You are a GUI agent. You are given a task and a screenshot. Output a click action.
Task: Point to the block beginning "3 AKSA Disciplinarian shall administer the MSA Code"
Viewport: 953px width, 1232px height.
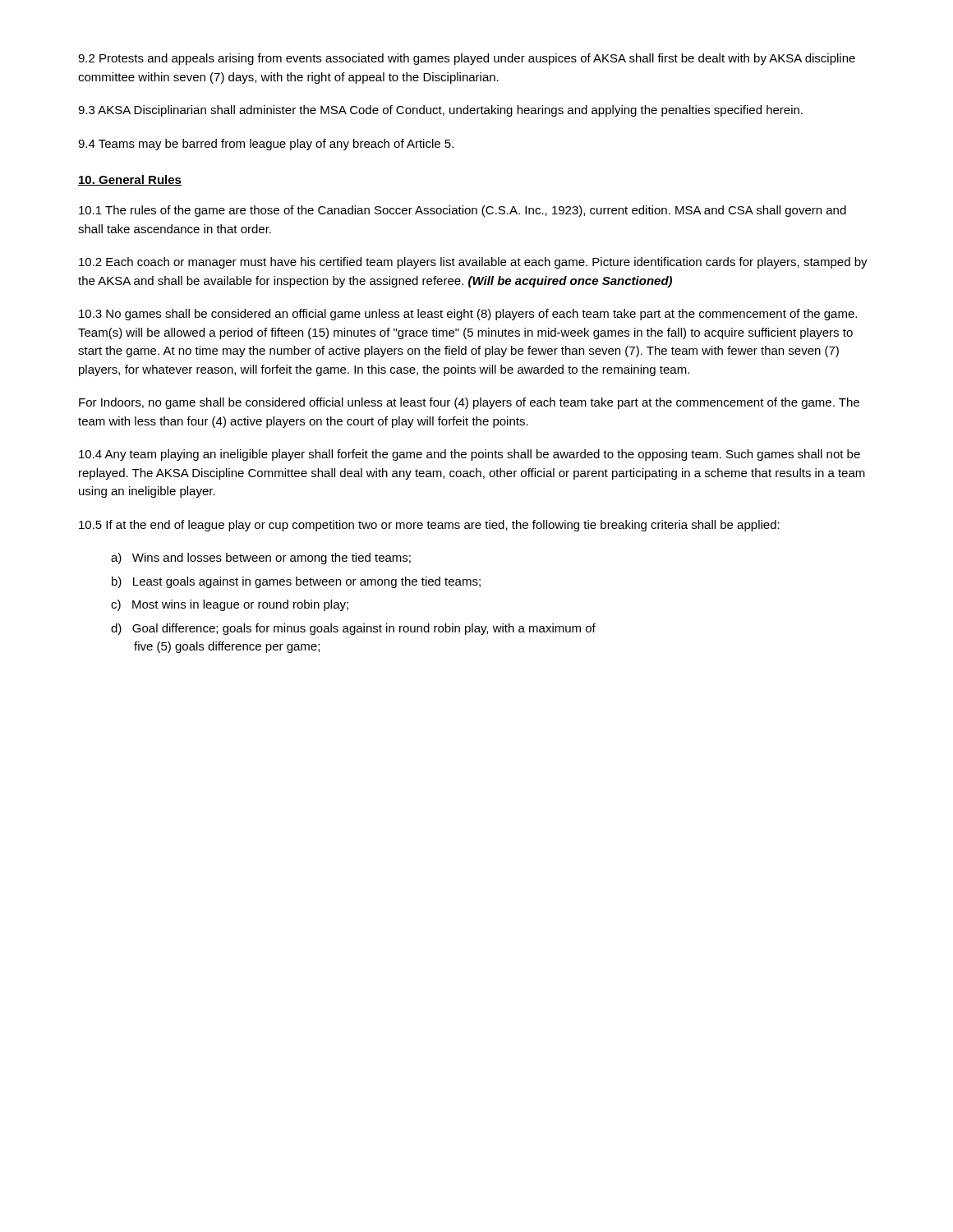[x=441, y=110]
